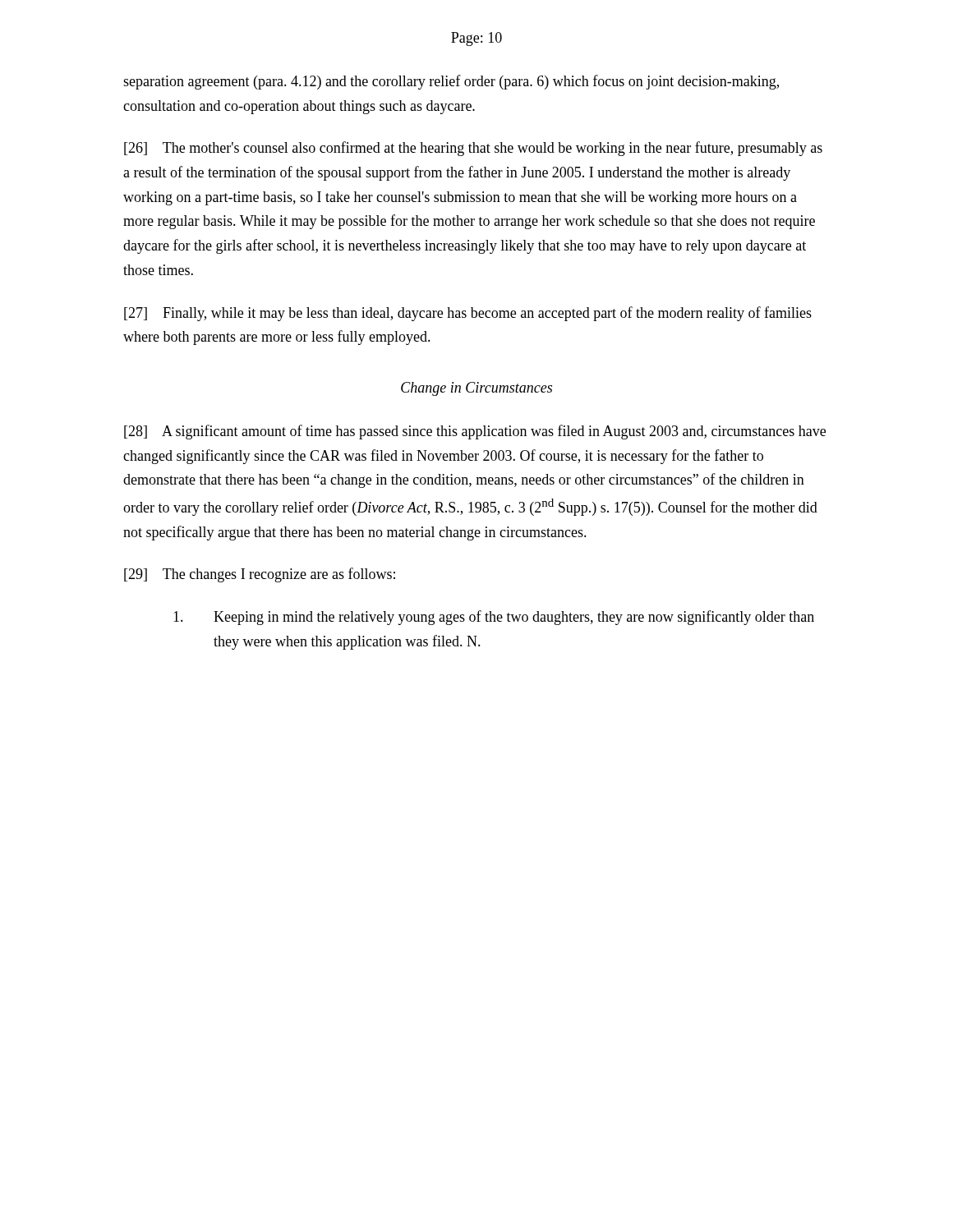The width and height of the screenshot is (953, 1232).
Task: Select the block starting "[28] A significant amount of"
Action: click(x=475, y=481)
